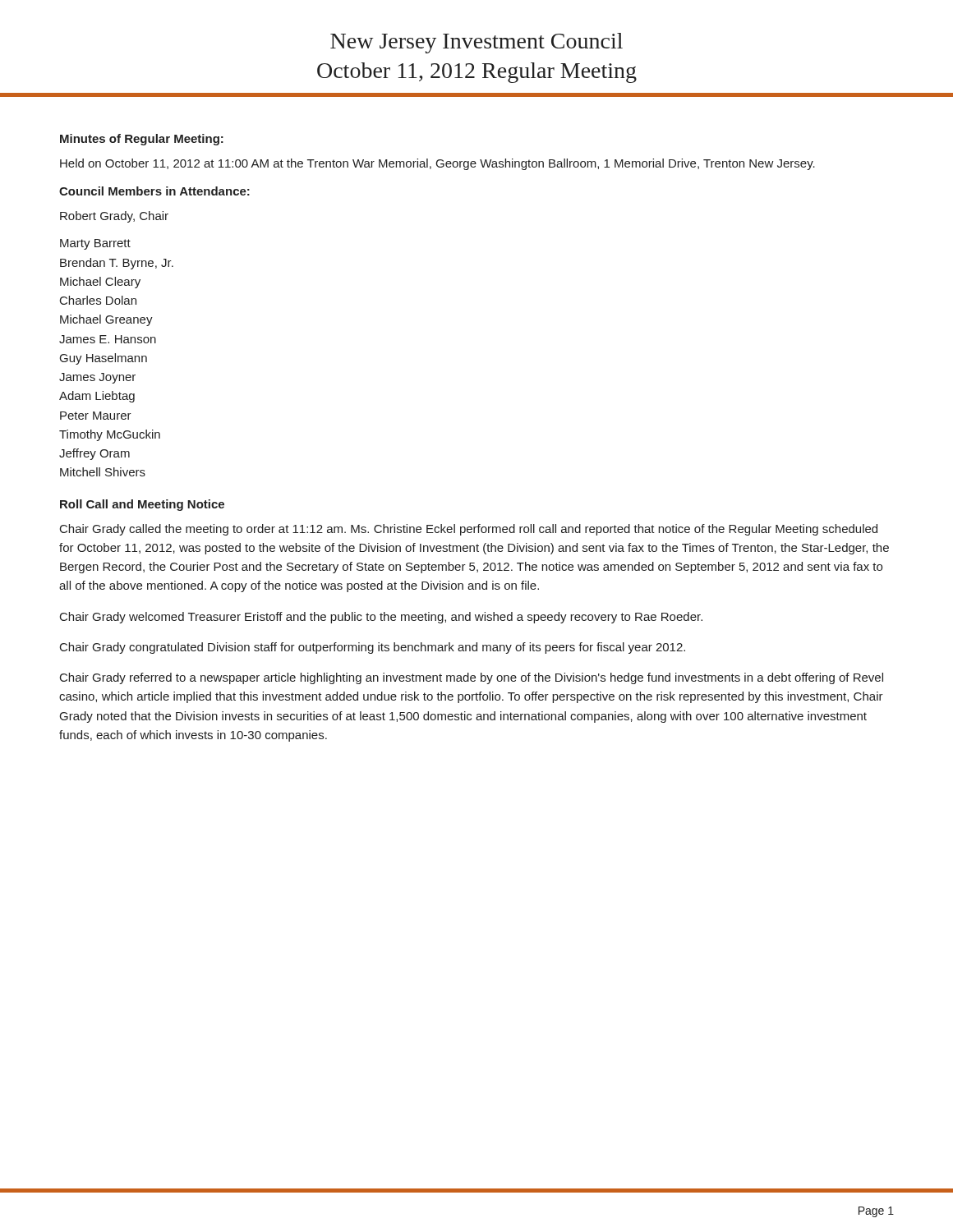Select the text block starting "New Jersey Investment CouncilOctober 11,"
Image resolution: width=953 pixels, height=1232 pixels.
click(x=476, y=56)
